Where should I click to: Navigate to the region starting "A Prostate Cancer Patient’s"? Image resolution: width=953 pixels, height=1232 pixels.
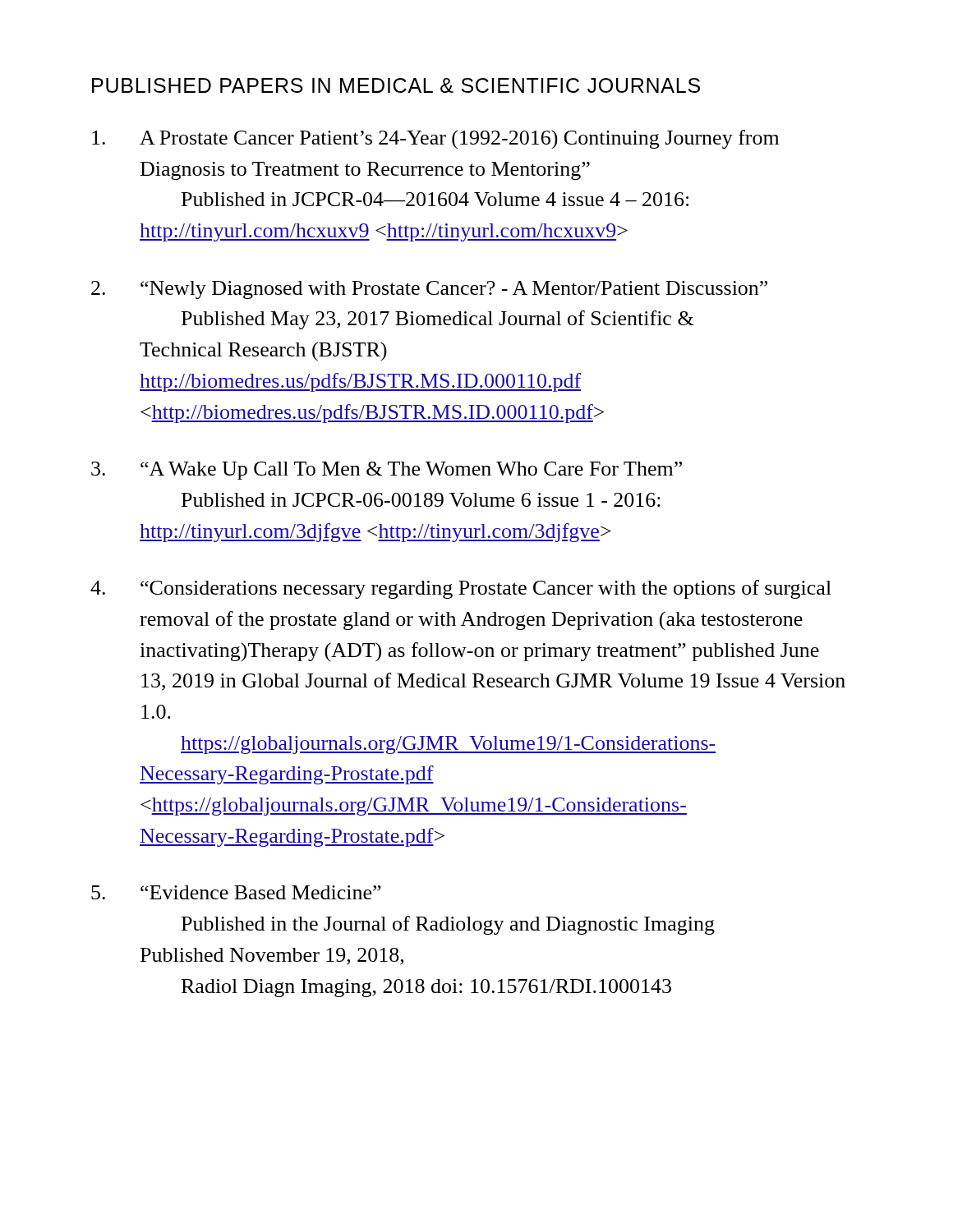(468, 184)
